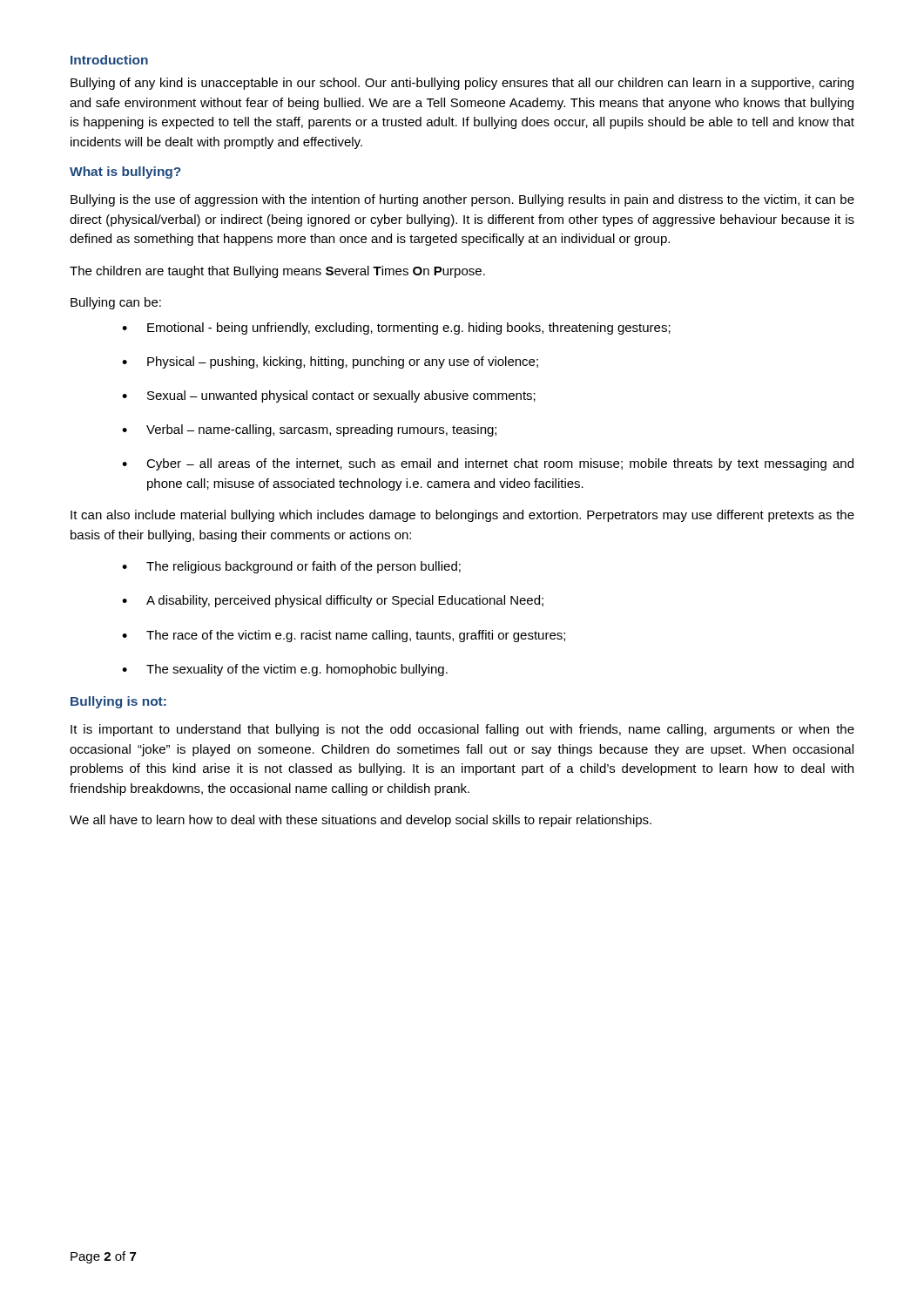The image size is (924, 1307).
Task: Point to "Bullying is not:"
Action: click(x=118, y=701)
